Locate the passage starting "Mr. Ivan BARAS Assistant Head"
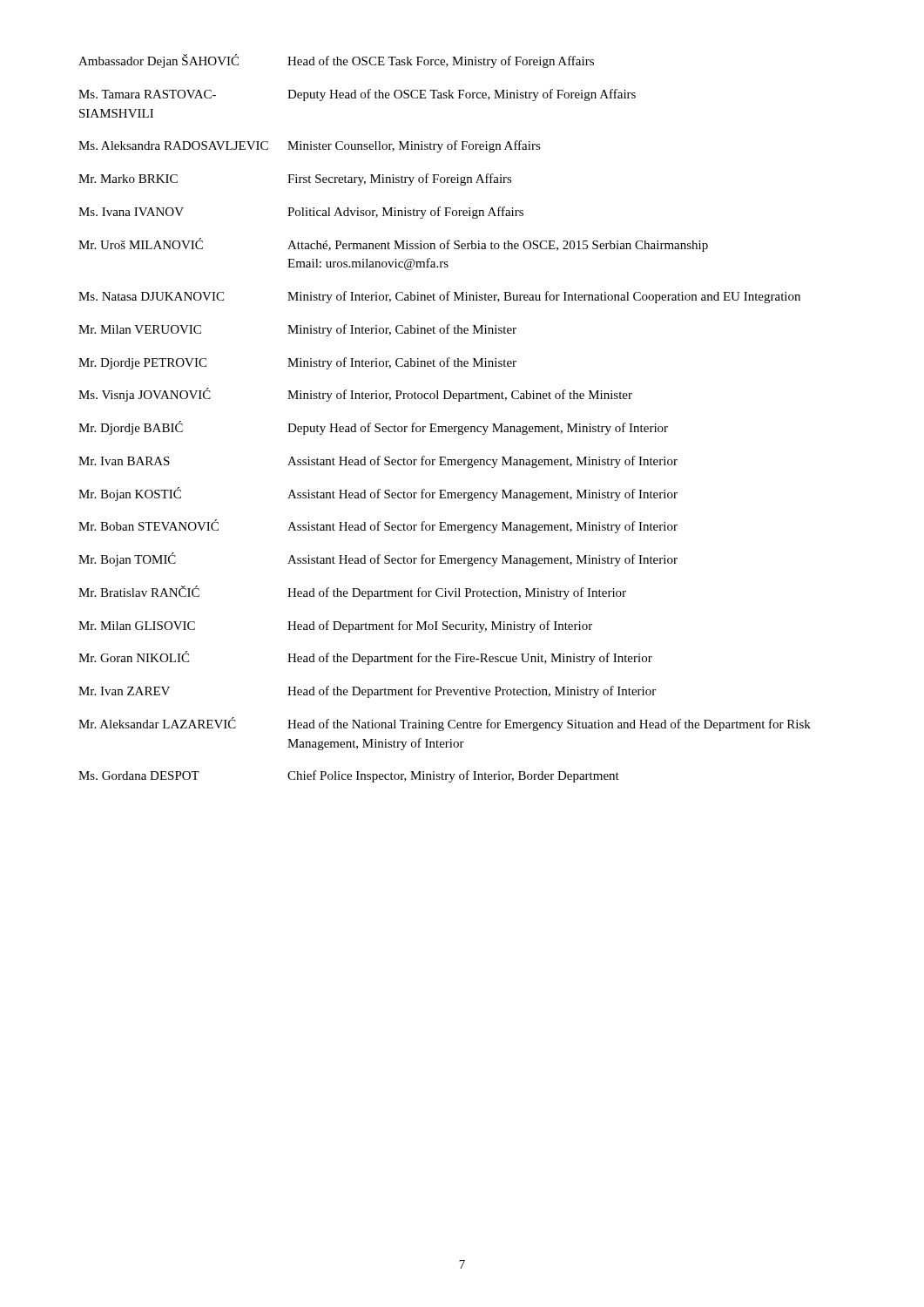 [462, 461]
